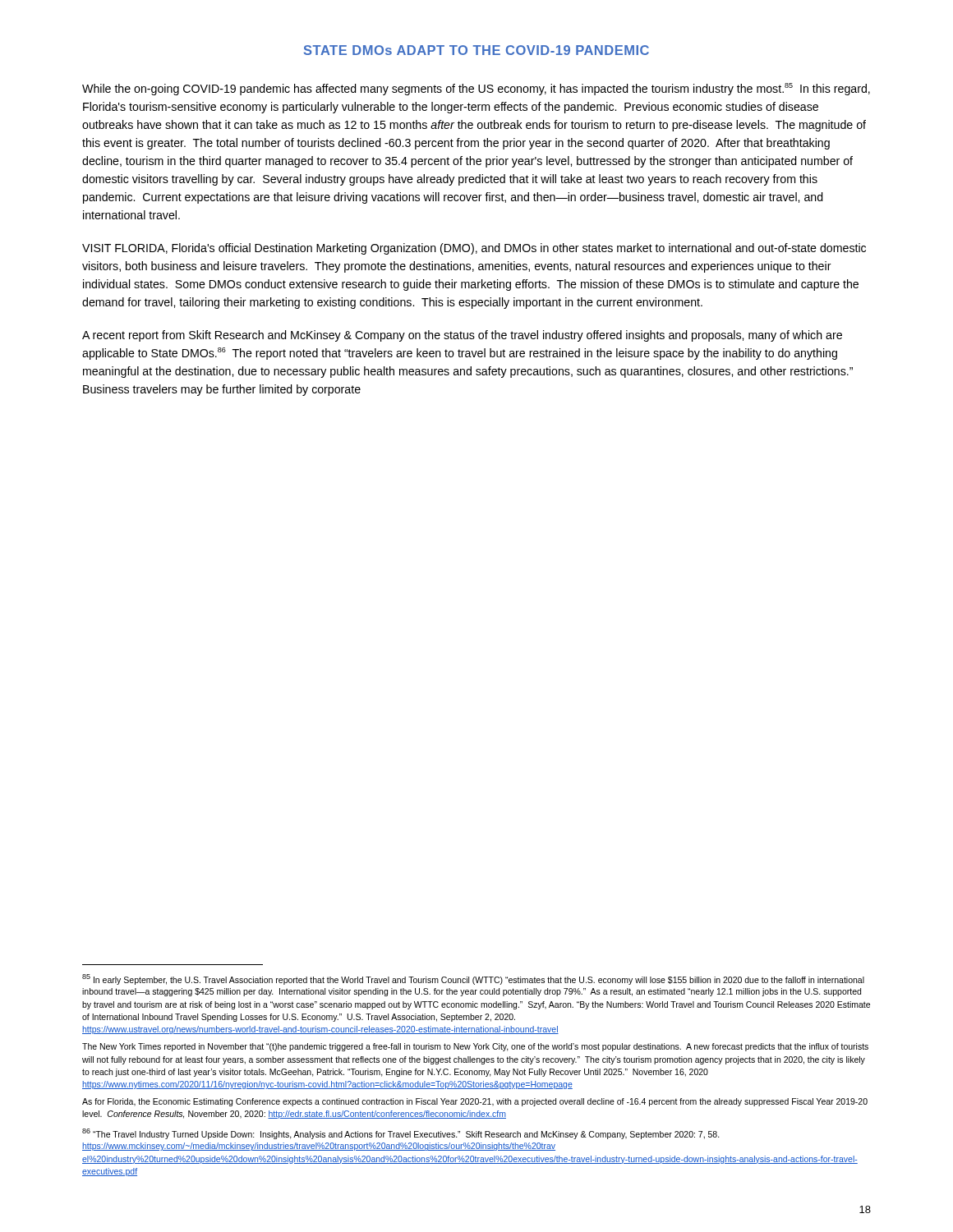The width and height of the screenshot is (953, 1232).
Task: Locate the text block that reads "VISIT FLORIDA, Florida's official"
Action: (474, 275)
